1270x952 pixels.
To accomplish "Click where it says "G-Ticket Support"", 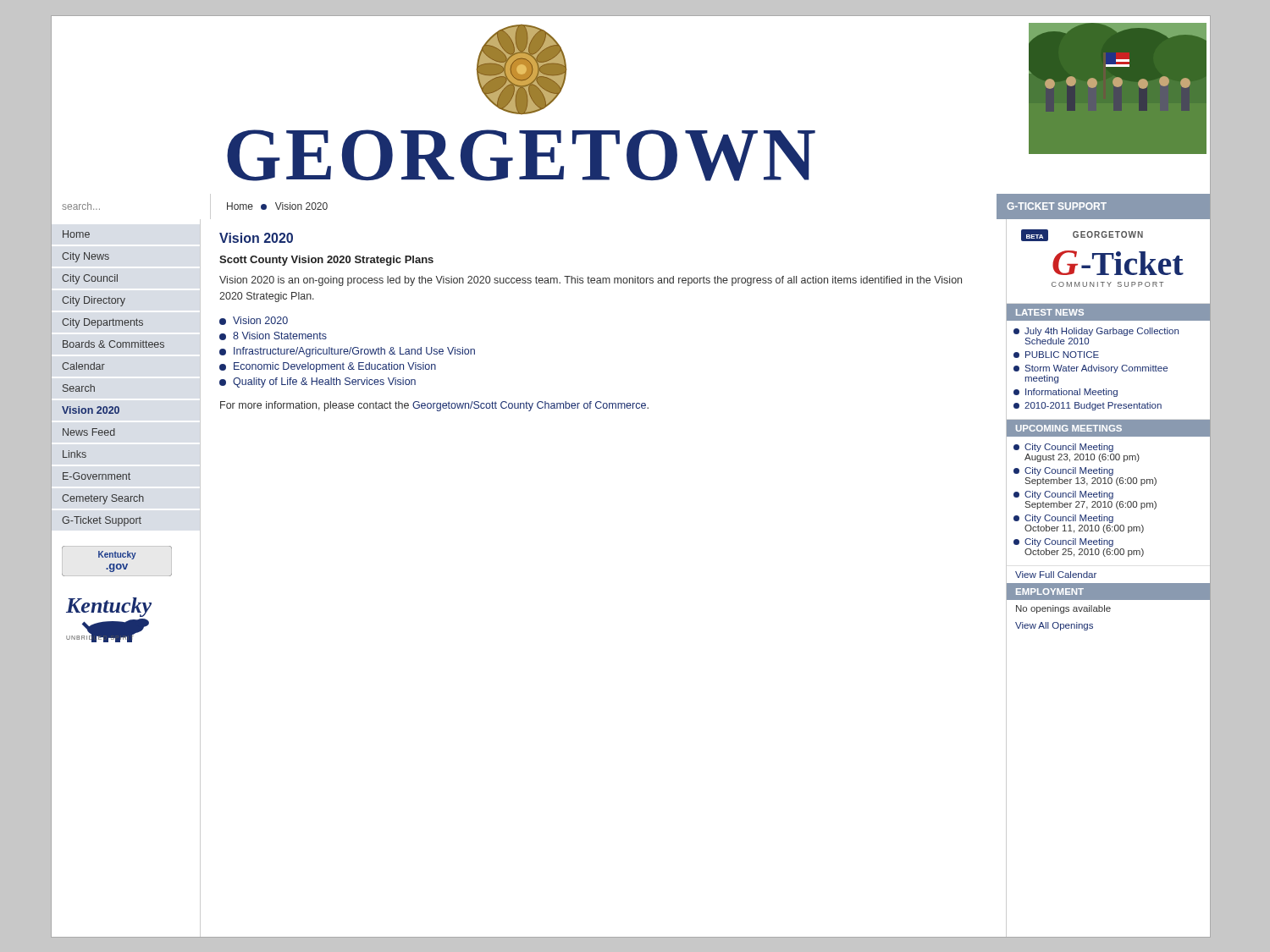I will [102, 520].
